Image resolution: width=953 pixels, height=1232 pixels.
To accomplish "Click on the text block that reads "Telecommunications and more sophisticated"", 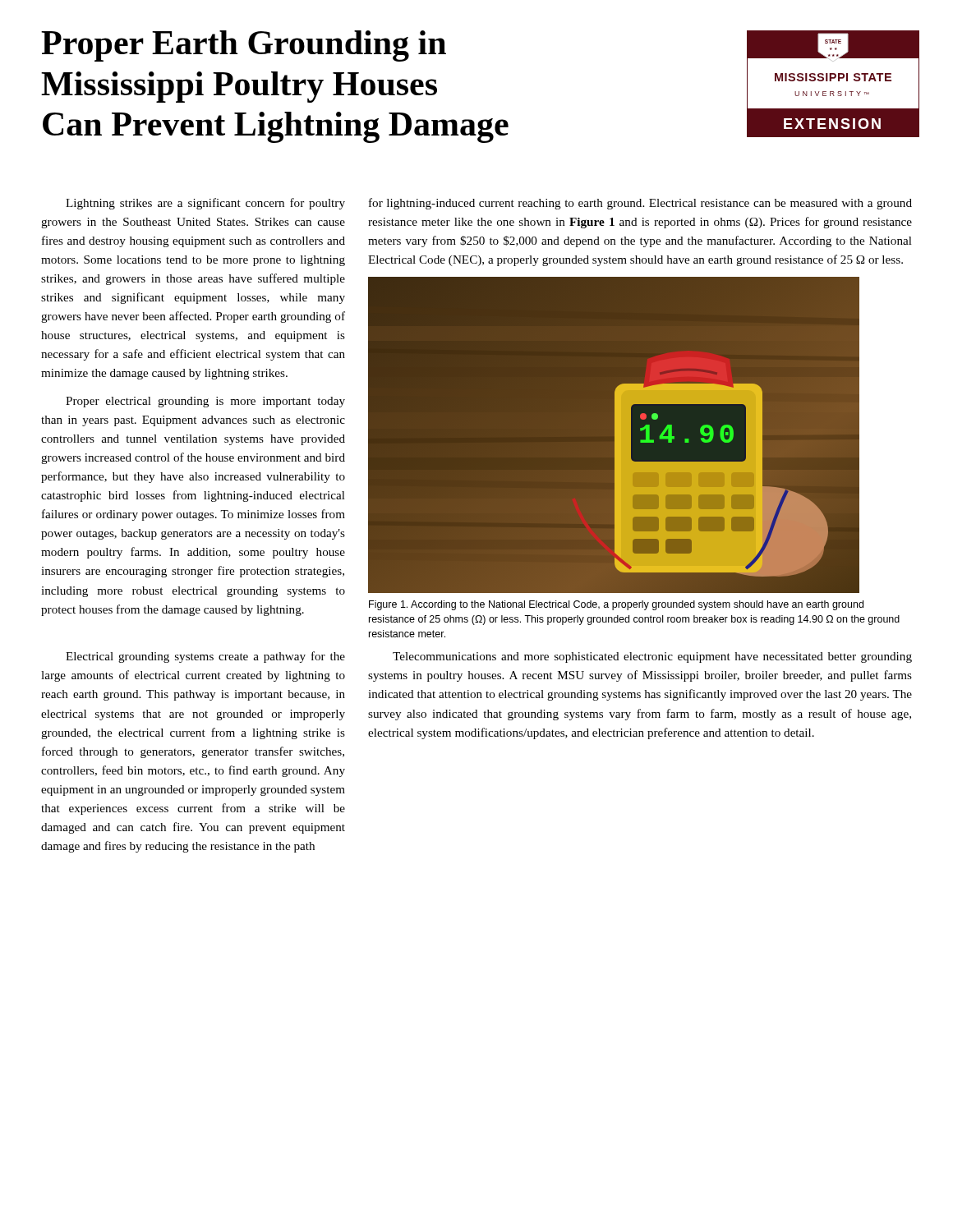I will 640,694.
